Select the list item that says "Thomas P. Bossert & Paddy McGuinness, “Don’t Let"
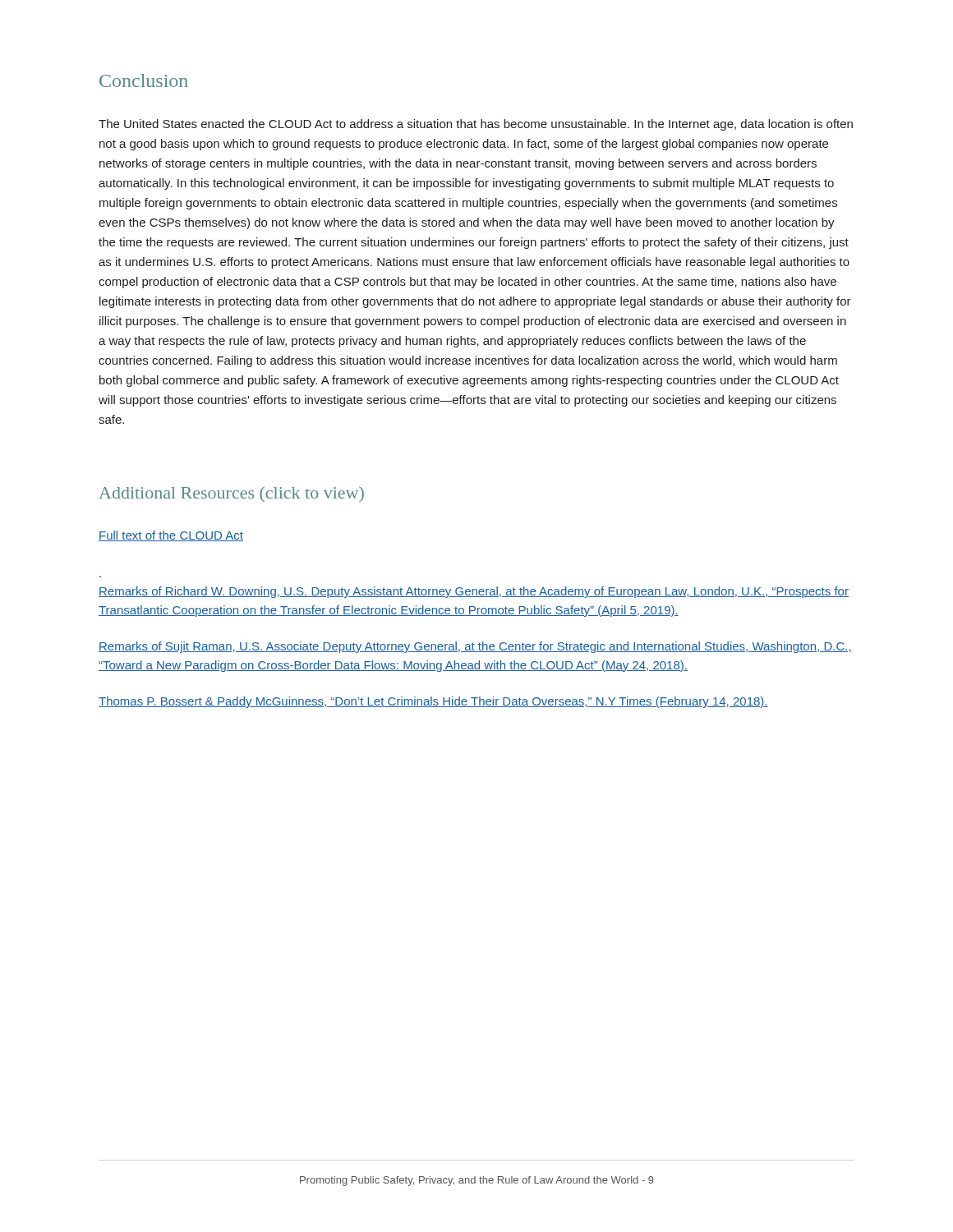Image resolution: width=953 pixels, height=1232 pixels. (476, 702)
